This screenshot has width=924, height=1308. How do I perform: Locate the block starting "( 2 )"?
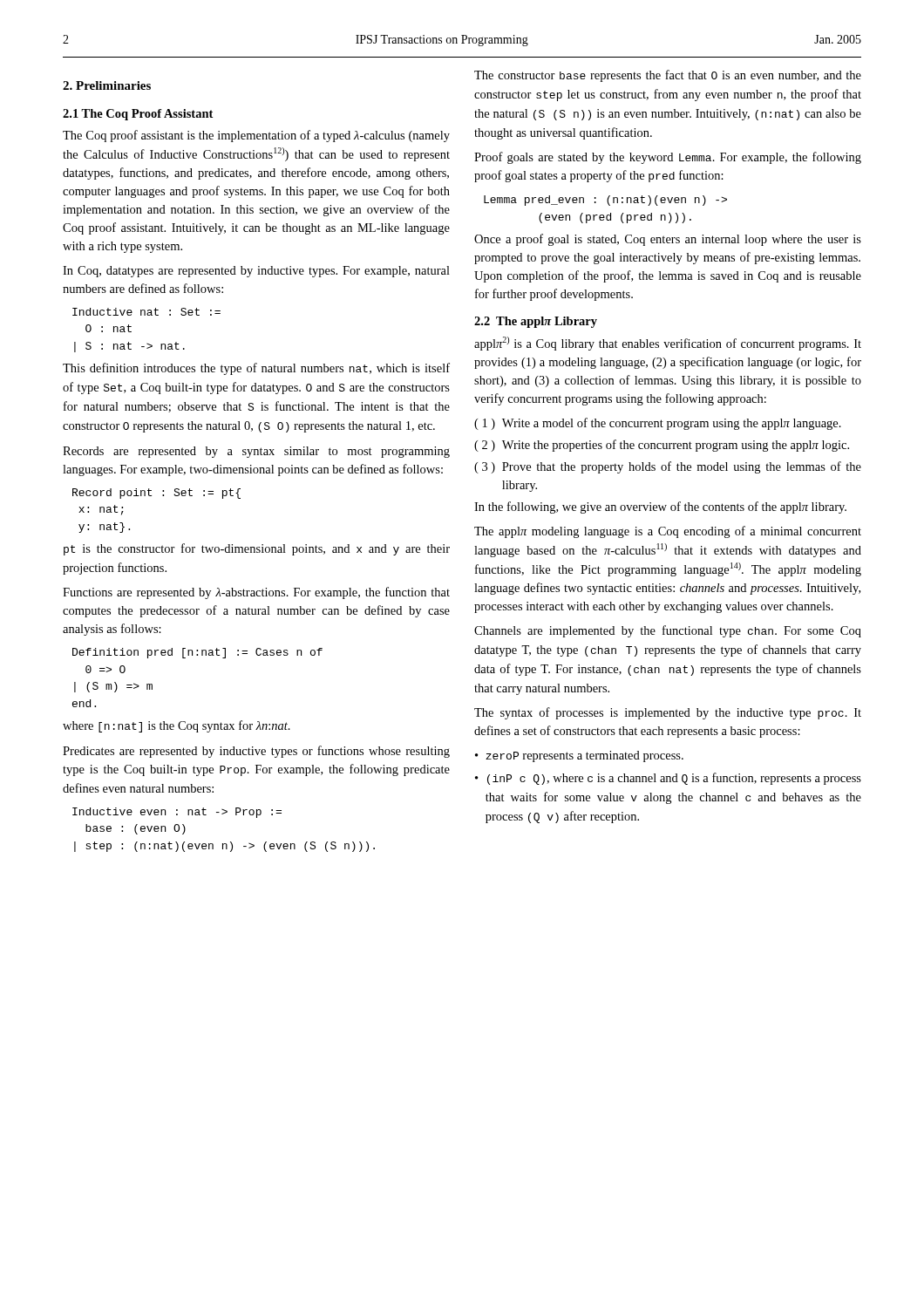click(x=668, y=445)
